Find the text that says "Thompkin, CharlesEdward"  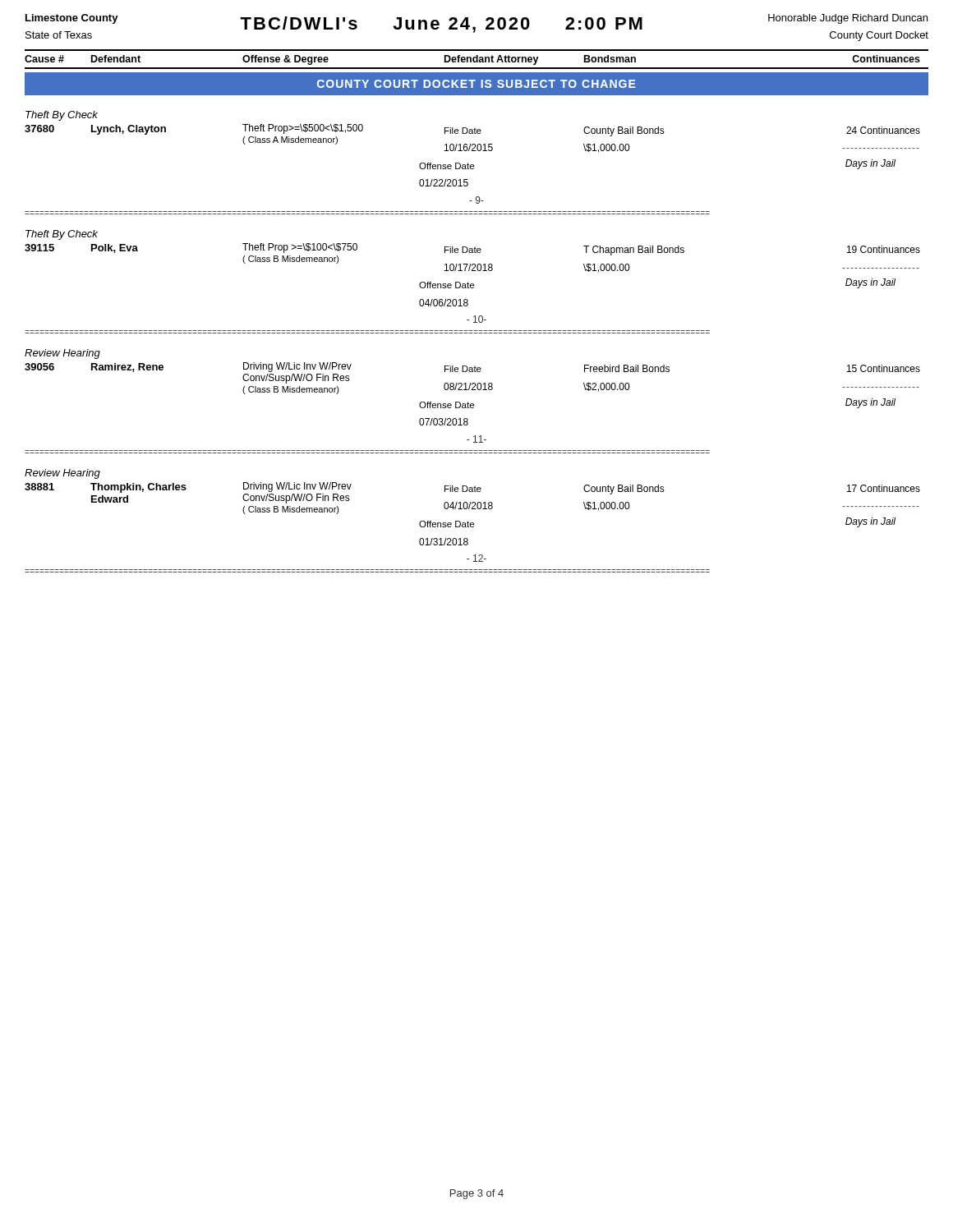click(138, 493)
